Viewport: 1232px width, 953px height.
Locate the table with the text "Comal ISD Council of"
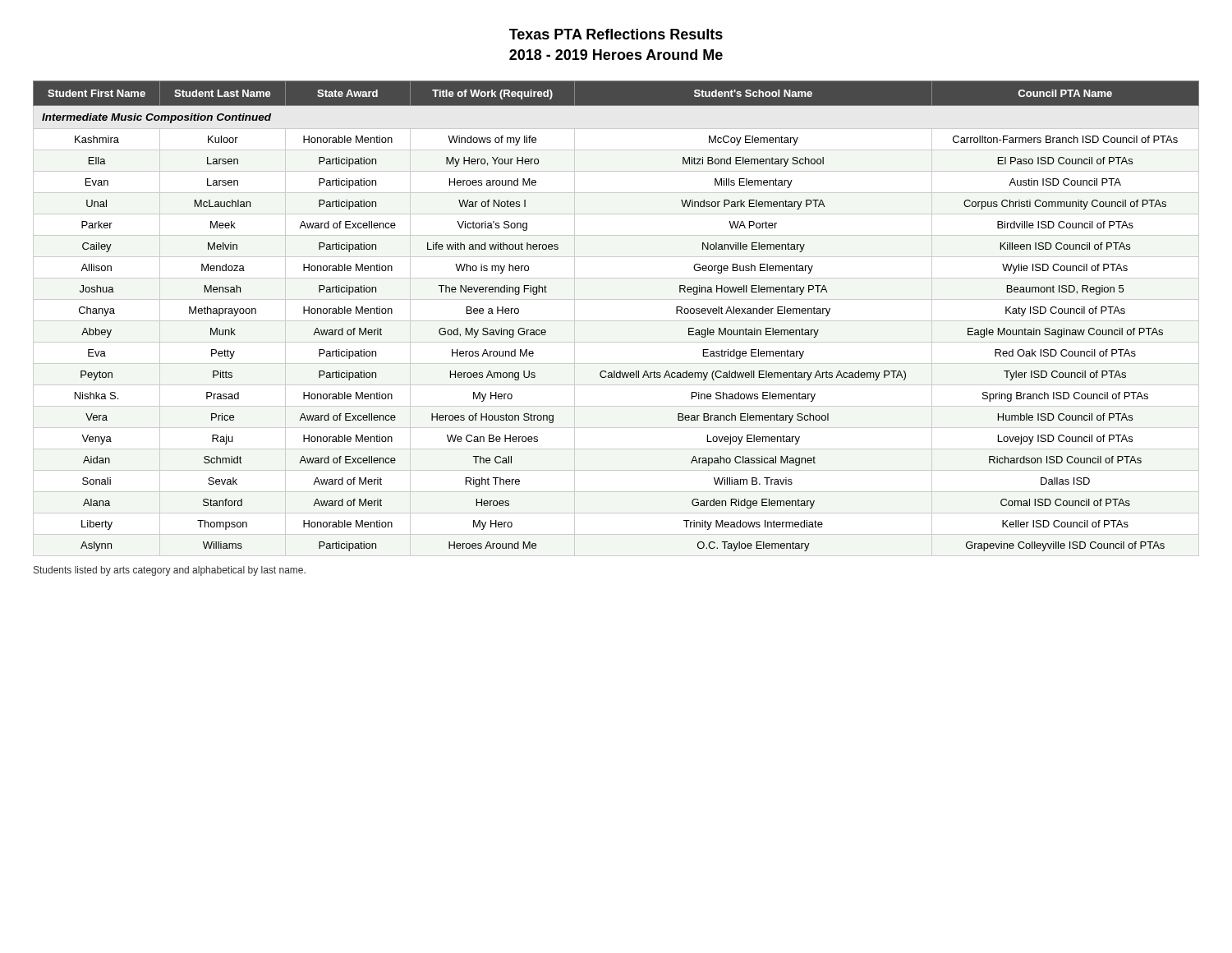tap(616, 319)
